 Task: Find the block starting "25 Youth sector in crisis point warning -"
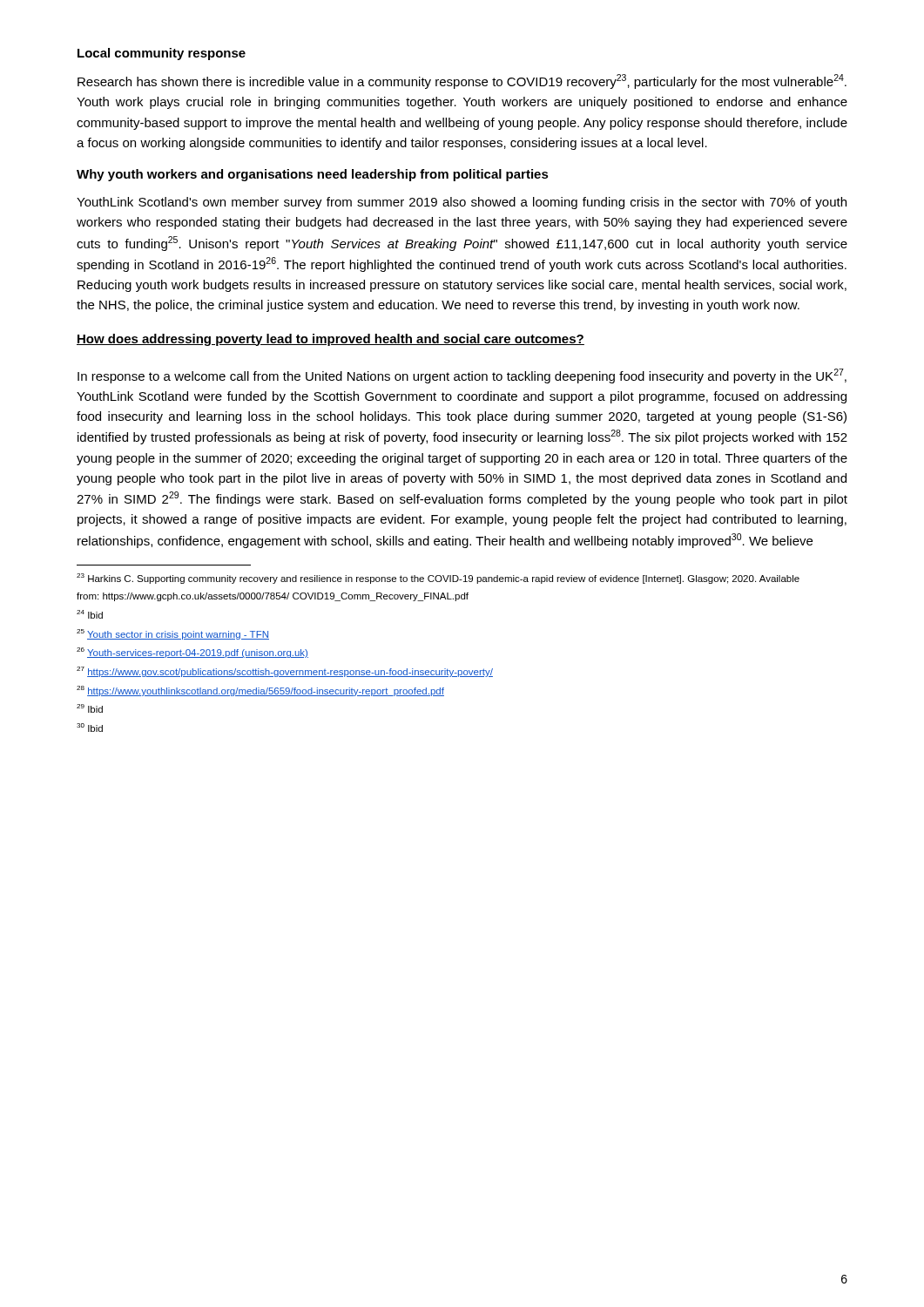pos(173,634)
